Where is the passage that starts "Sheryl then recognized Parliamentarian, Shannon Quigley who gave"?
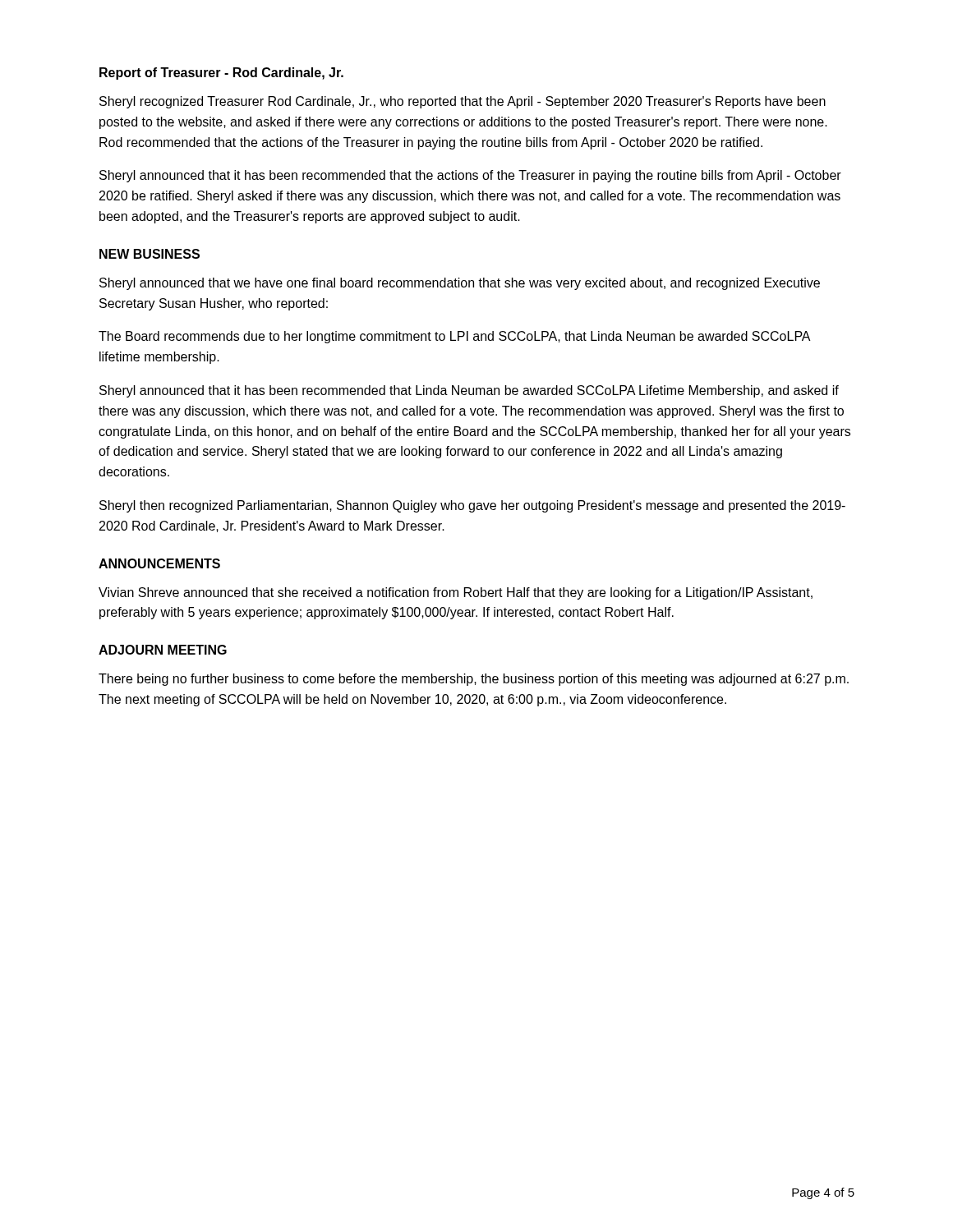This screenshot has height=1232, width=953. [472, 516]
